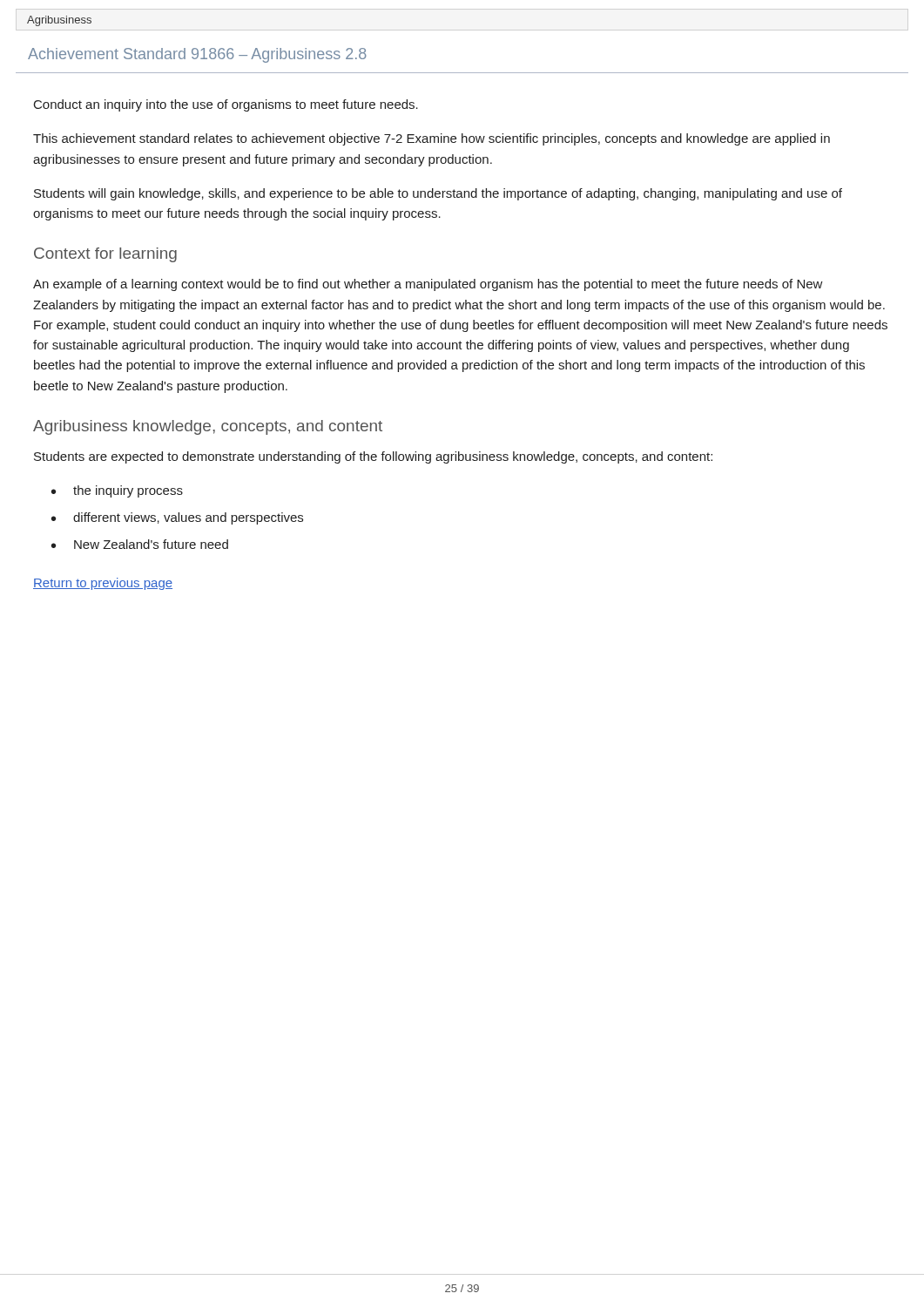Image resolution: width=924 pixels, height=1307 pixels.
Task: Where is the passage that starts "Students are expected to demonstrate"?
Action: 373,456
